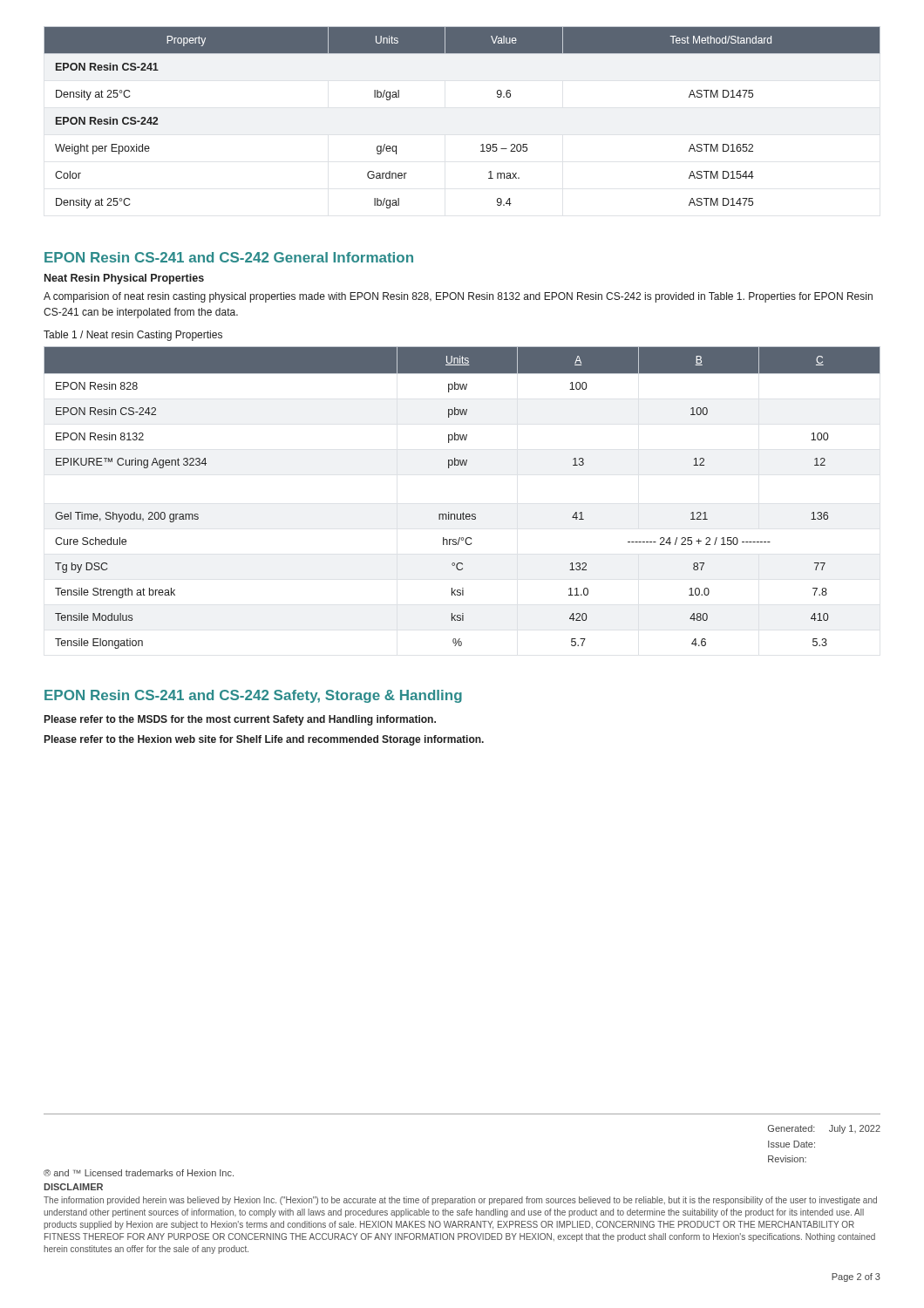This screenshot has width=924, height=1308.
Task: Where is the passage that starts "Please refer to the Hexion web site"?
Action: (462, 740)
